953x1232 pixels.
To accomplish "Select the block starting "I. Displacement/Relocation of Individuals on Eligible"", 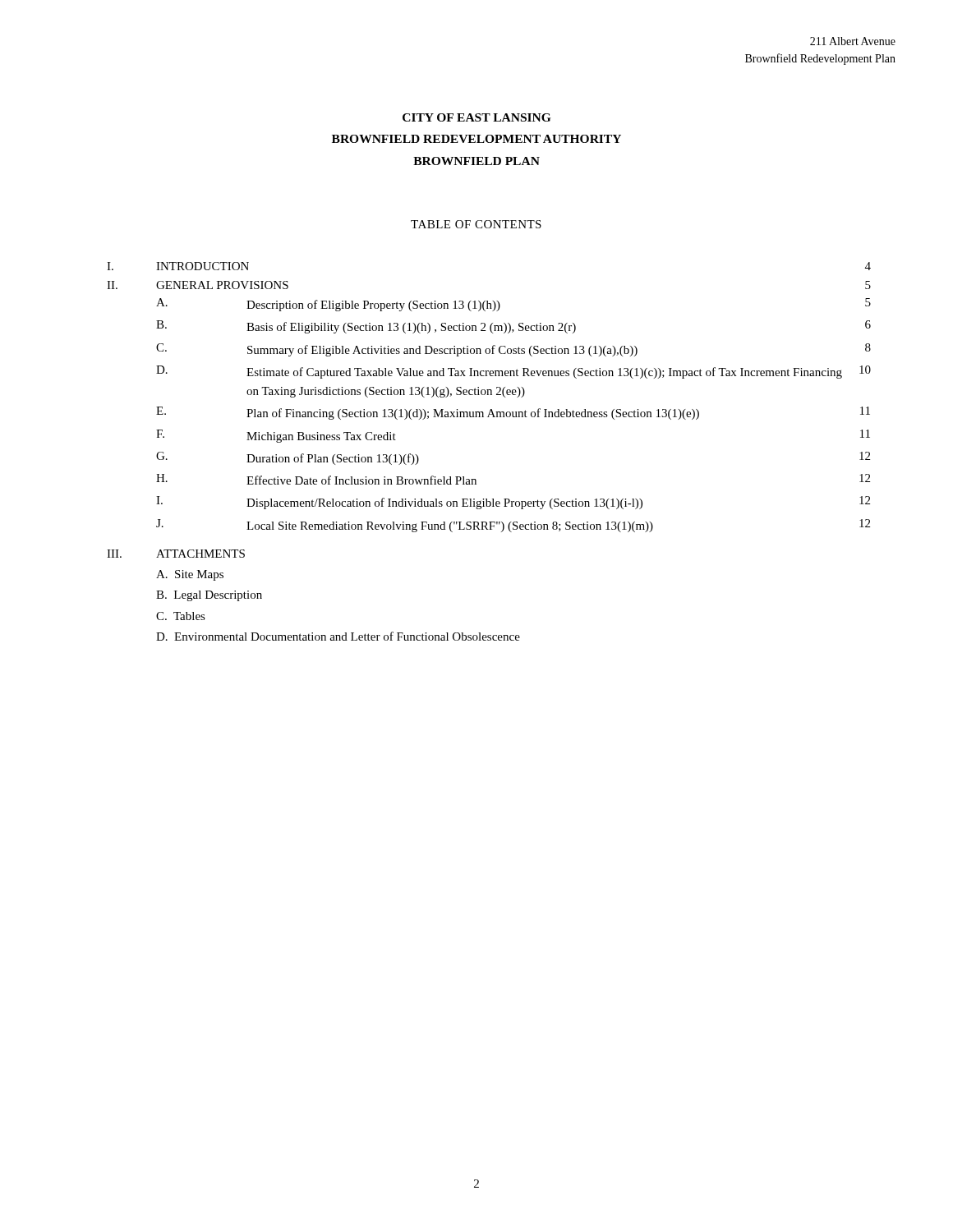I will [x=489, y=503].
